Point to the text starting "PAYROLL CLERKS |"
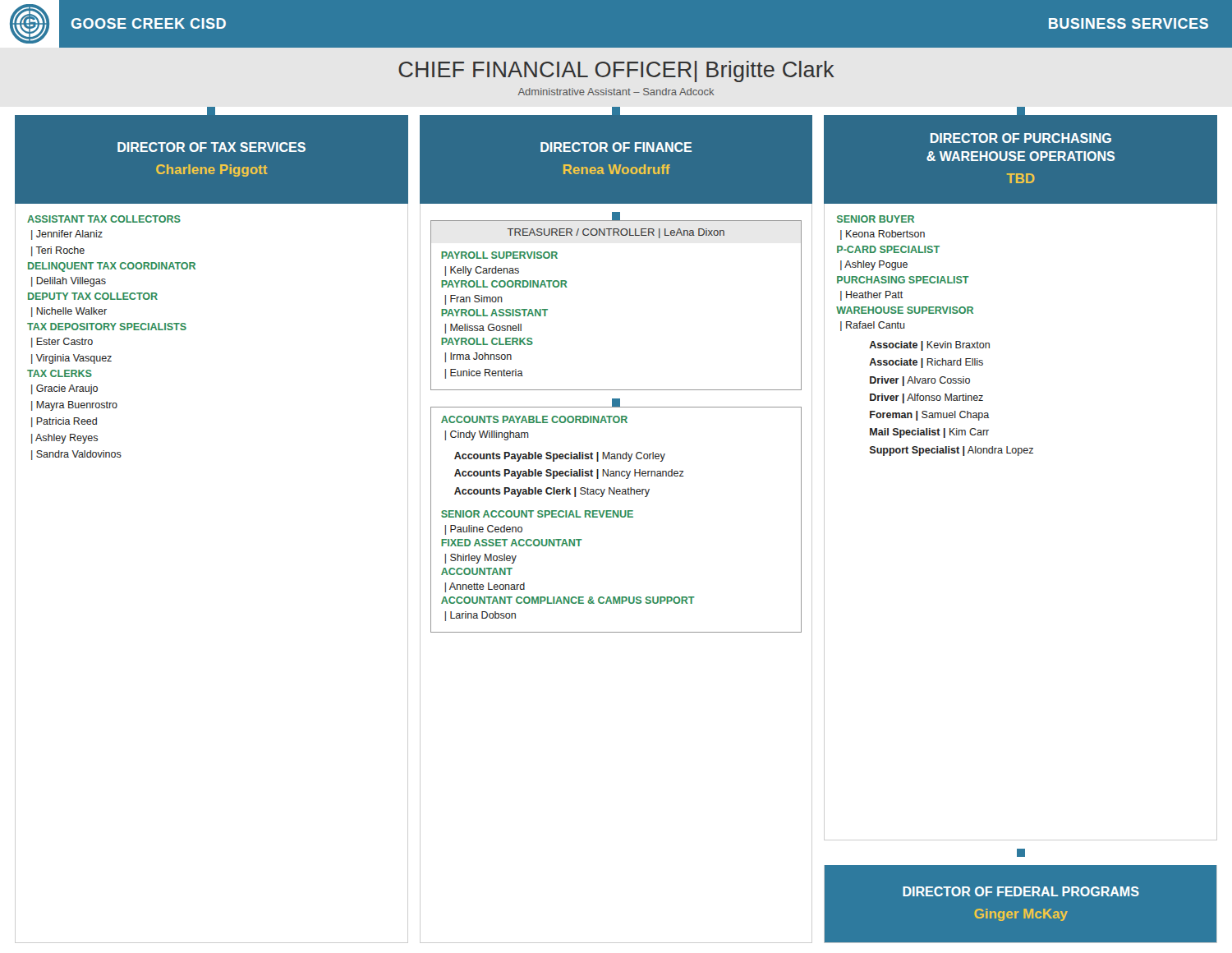This screenshot has height=953, width=1232. point(487,341)
